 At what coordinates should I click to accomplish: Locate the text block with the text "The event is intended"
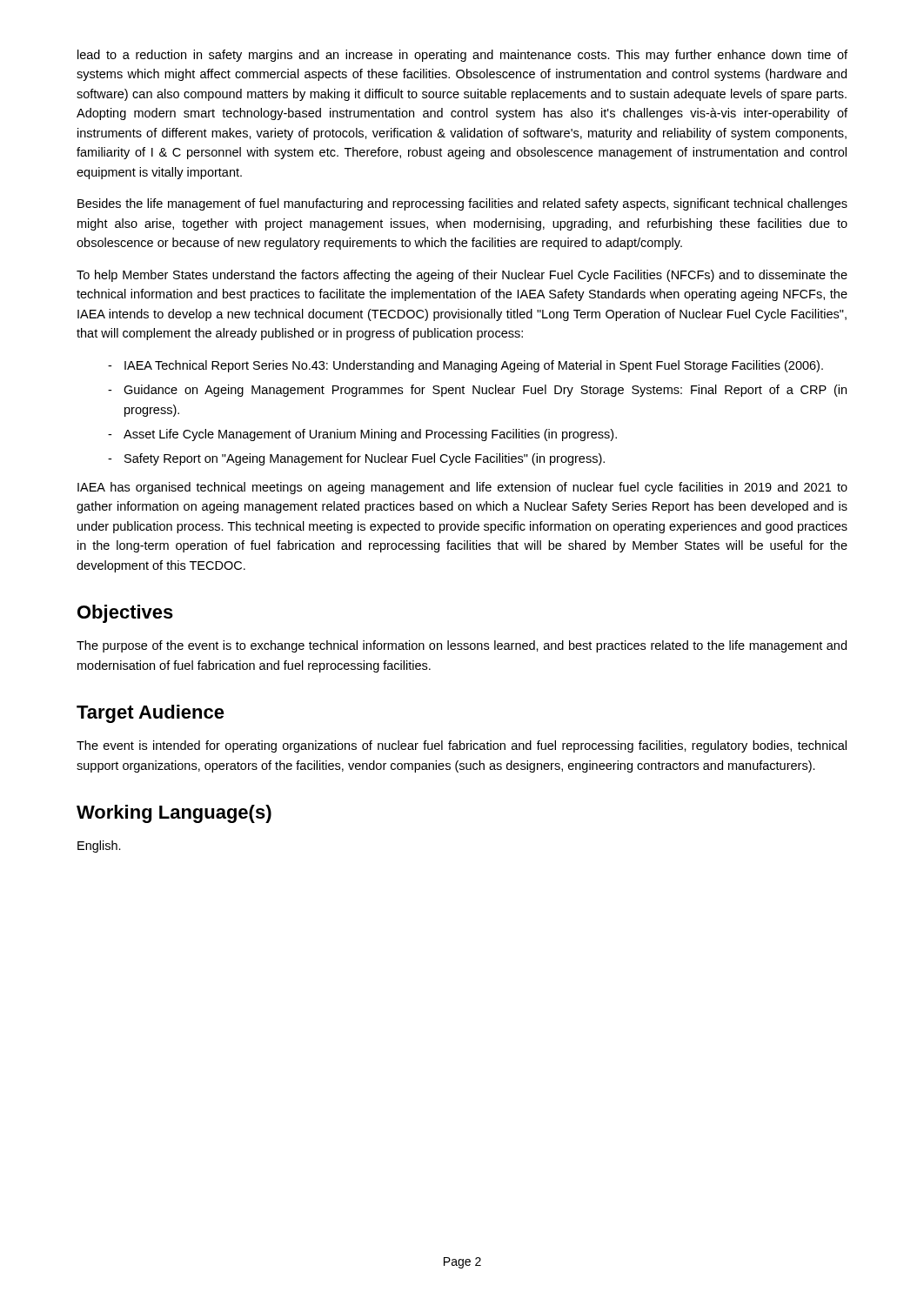(x=462, y=756)
